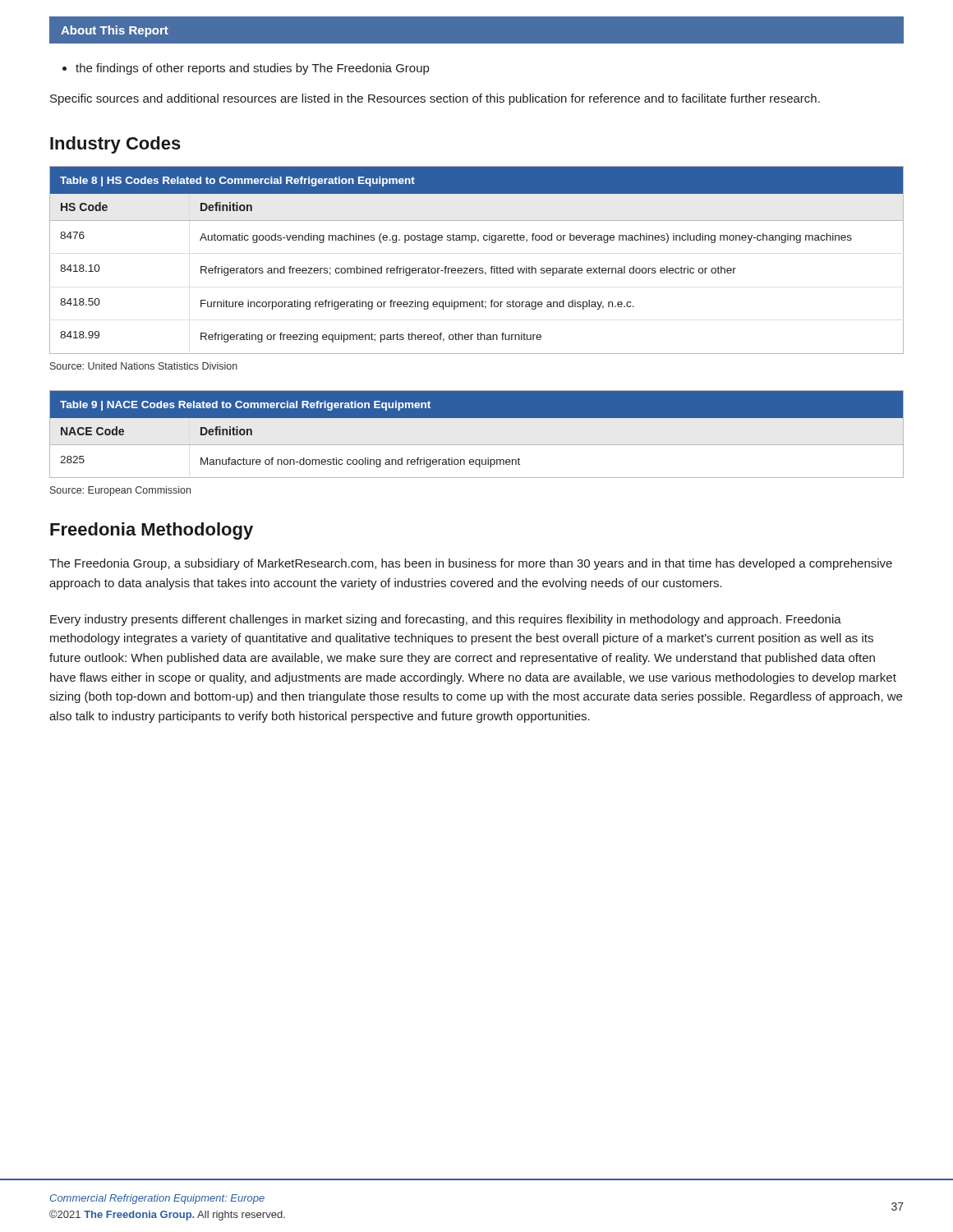Image resolution: width=953 pixels, height=1232 pixels.
Task: Locate the list item with the text "the findings of other reports and studies"
Action: click(x=246, y=69)
